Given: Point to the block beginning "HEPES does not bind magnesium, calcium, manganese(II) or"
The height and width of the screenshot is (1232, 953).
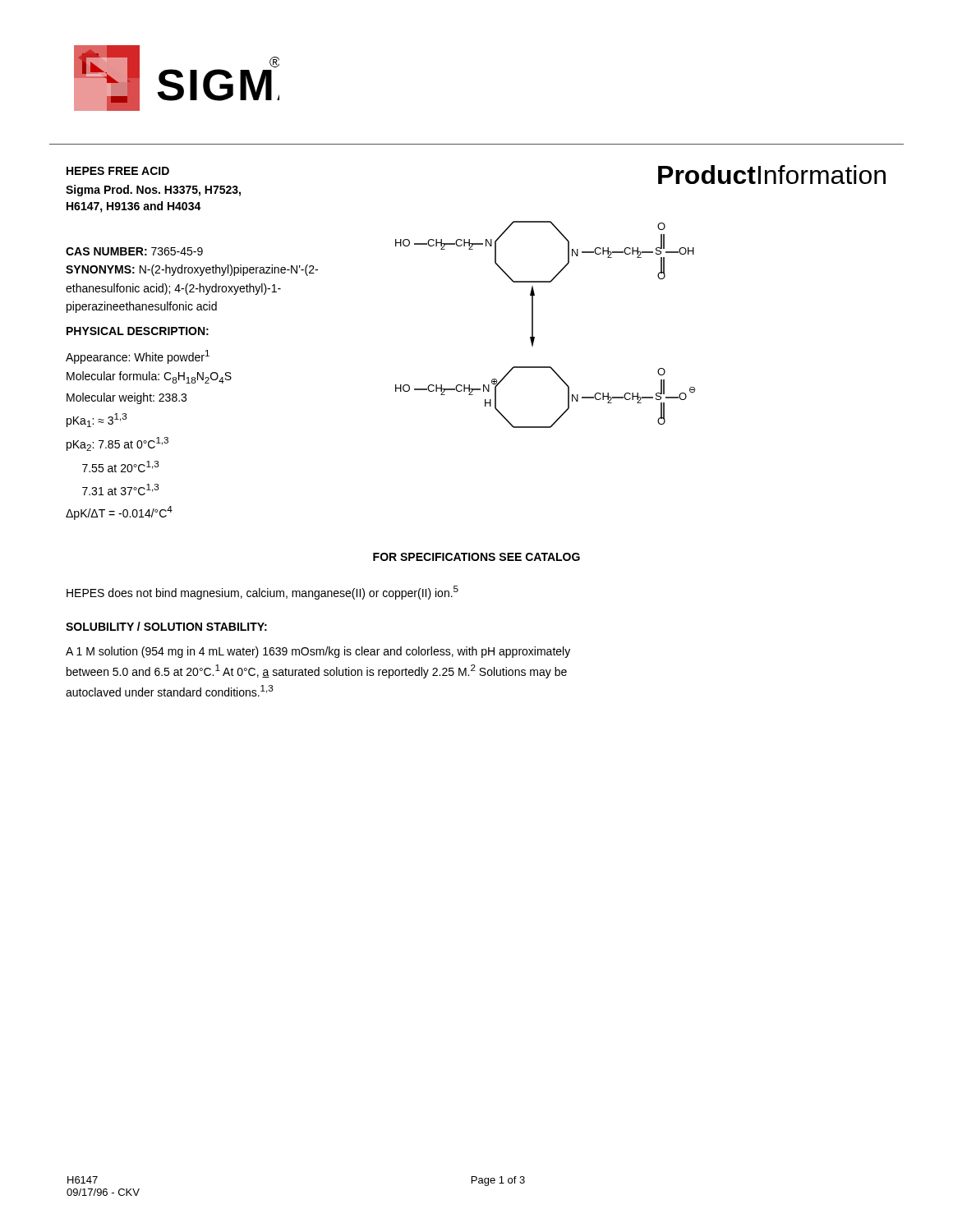Looking at the screenshot, I should 262,591.
